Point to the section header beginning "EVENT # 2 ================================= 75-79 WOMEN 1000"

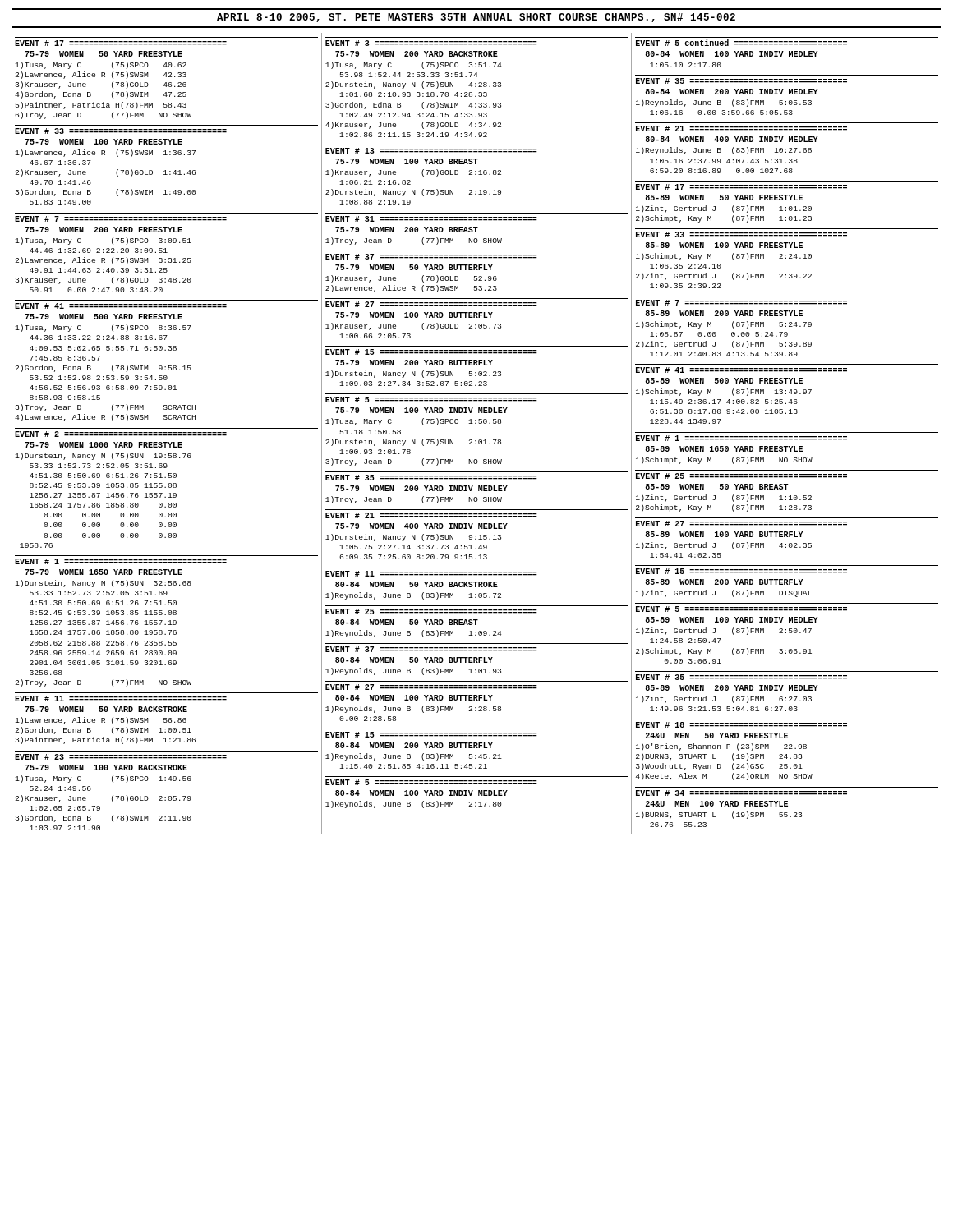coord(121,440)
